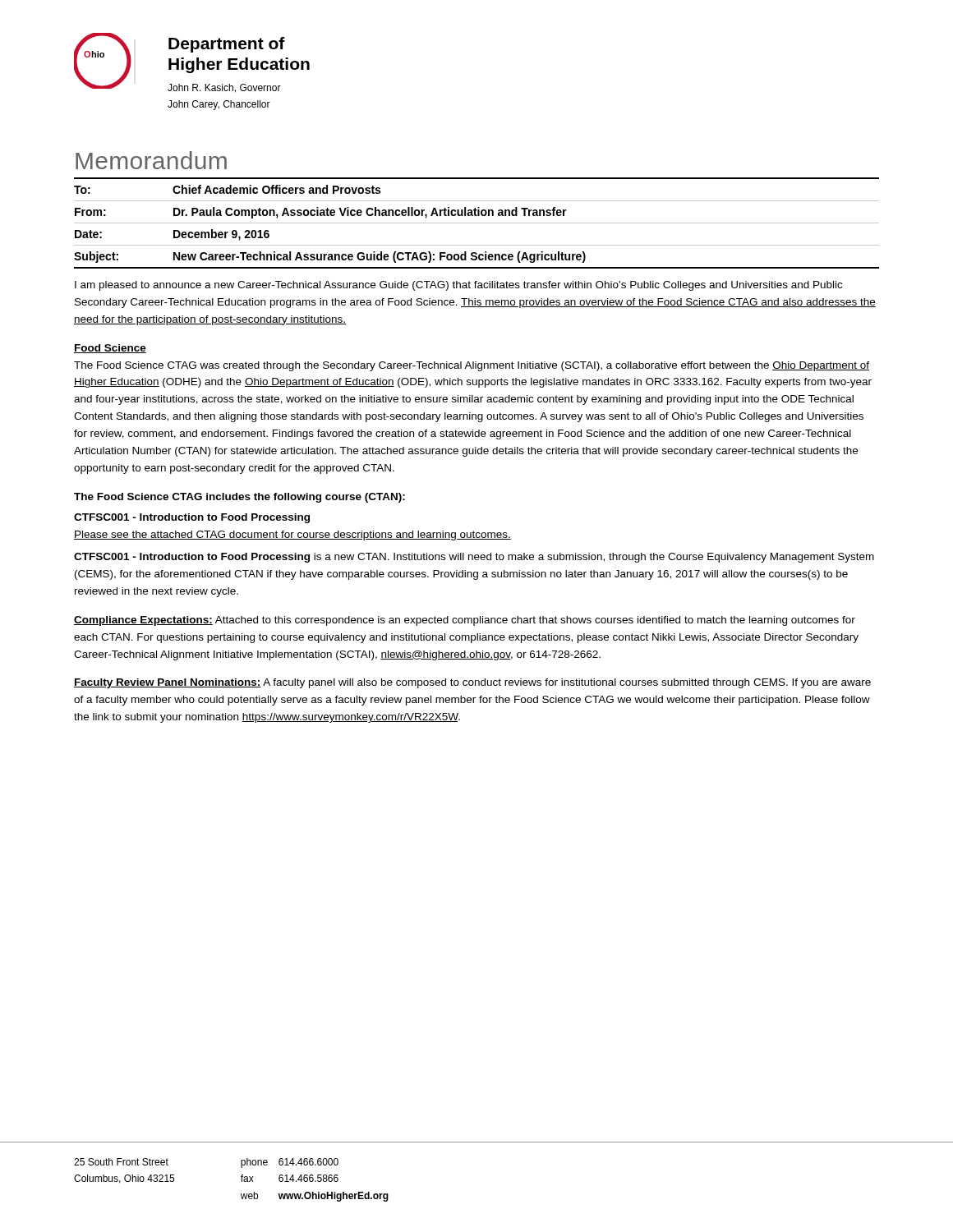Click the passage that begins "The Food Science CTAG includes the following course"
The height and width of the screenshot is (1232, 953).
point(240,496)
